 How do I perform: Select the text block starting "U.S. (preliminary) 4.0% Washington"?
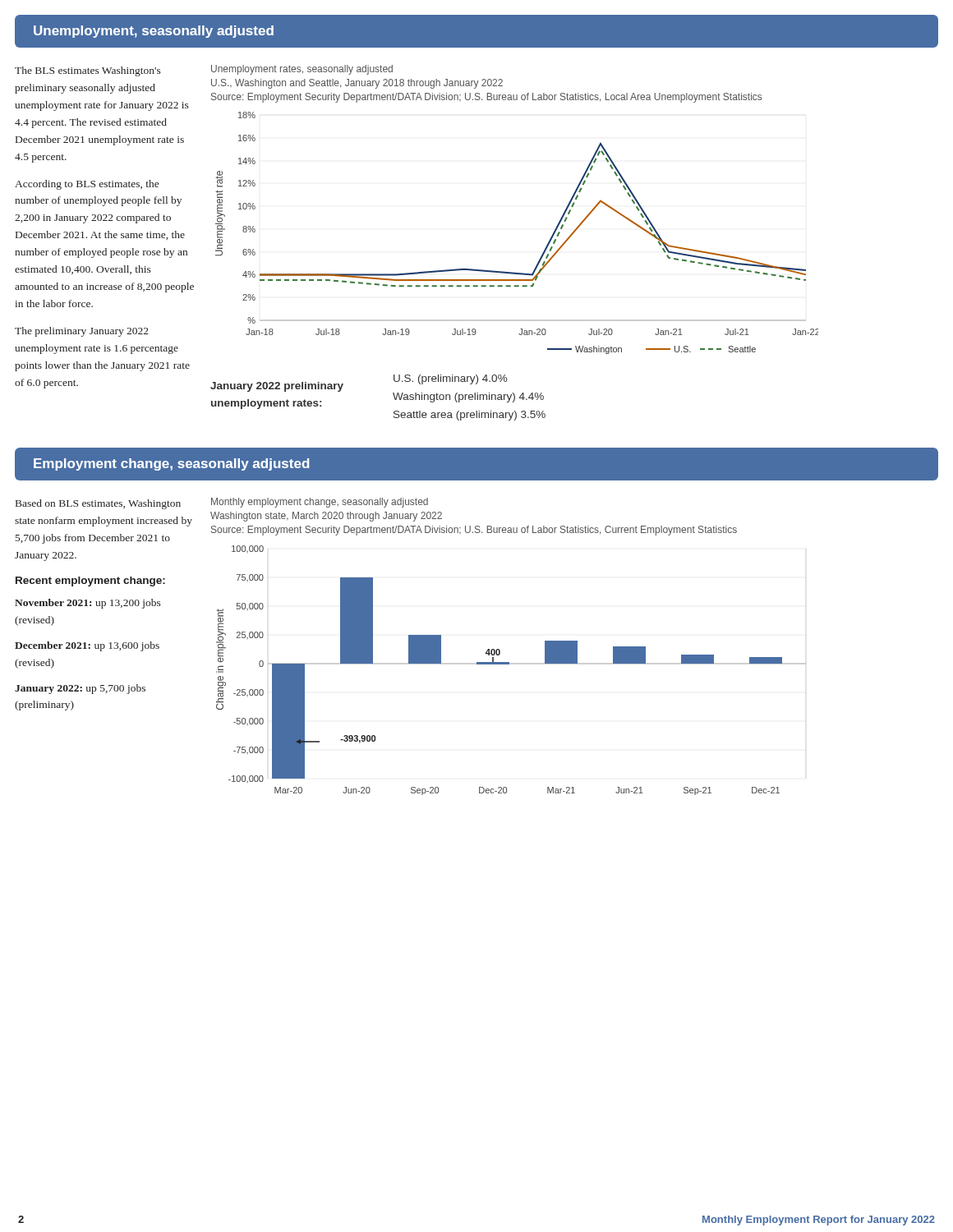pos(469,396)
